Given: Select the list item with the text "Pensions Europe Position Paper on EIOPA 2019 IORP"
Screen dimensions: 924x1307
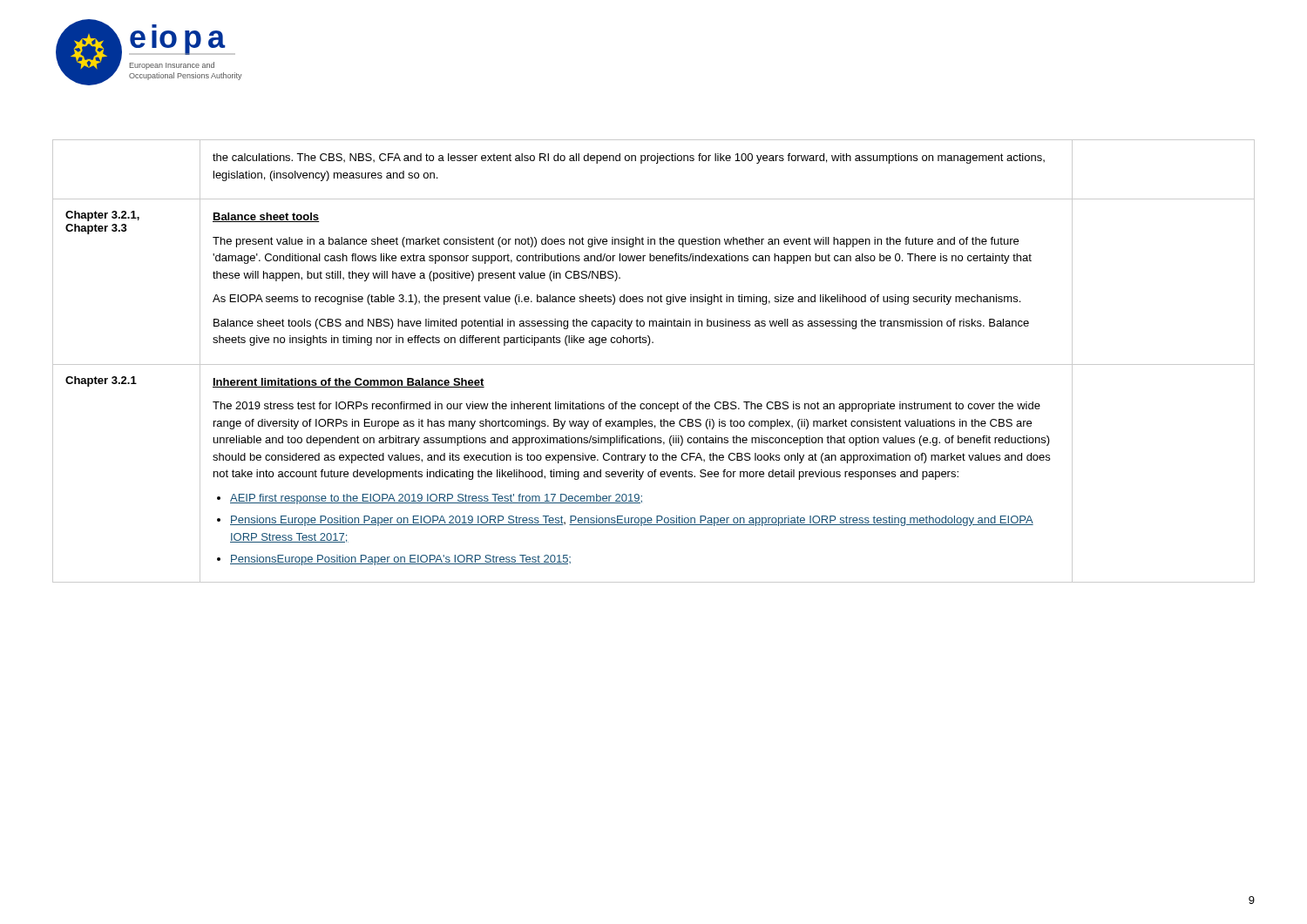Looking at the screenshot, I should 632,528.
